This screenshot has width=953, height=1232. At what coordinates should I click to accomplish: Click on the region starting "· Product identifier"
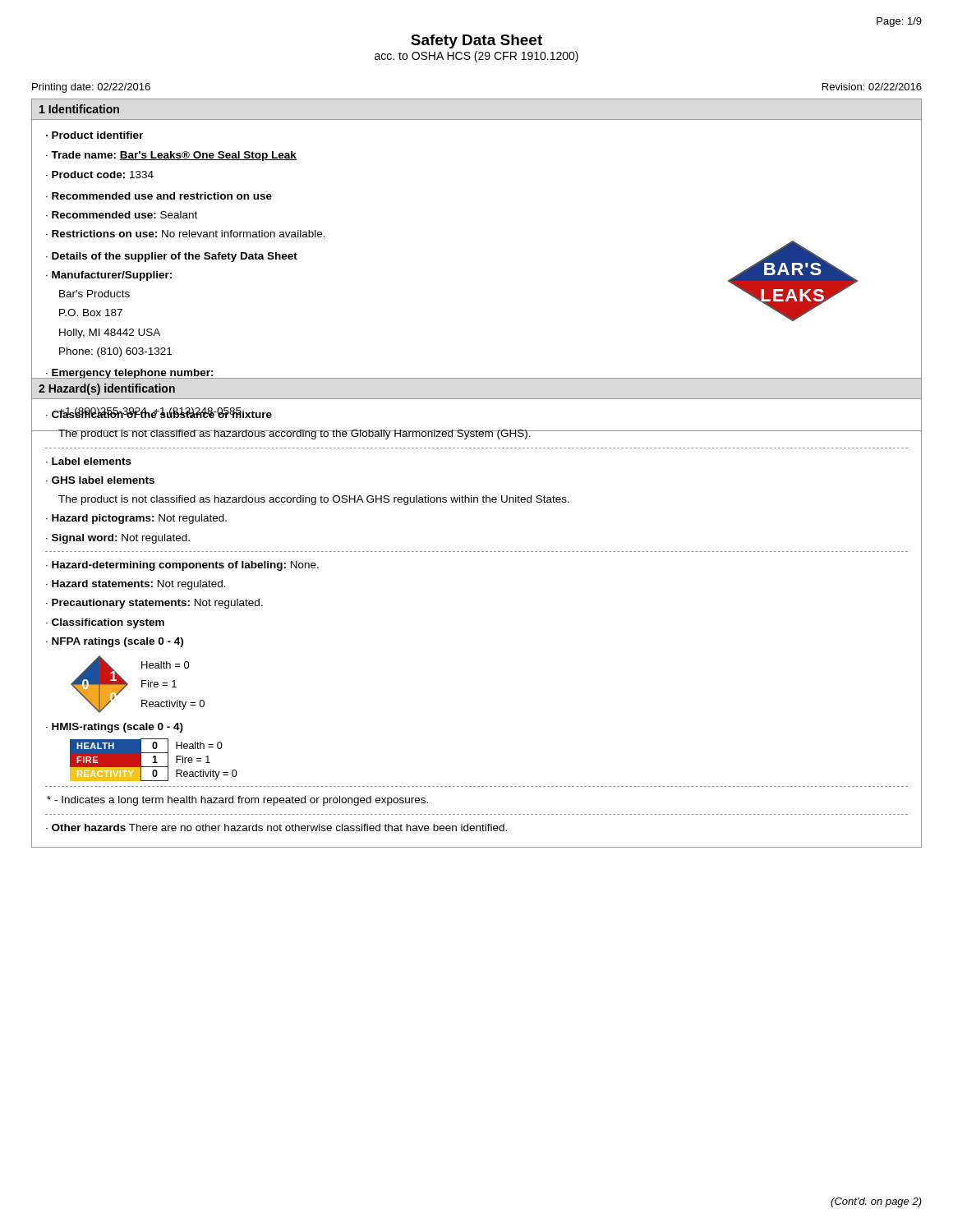click(94, 135)
